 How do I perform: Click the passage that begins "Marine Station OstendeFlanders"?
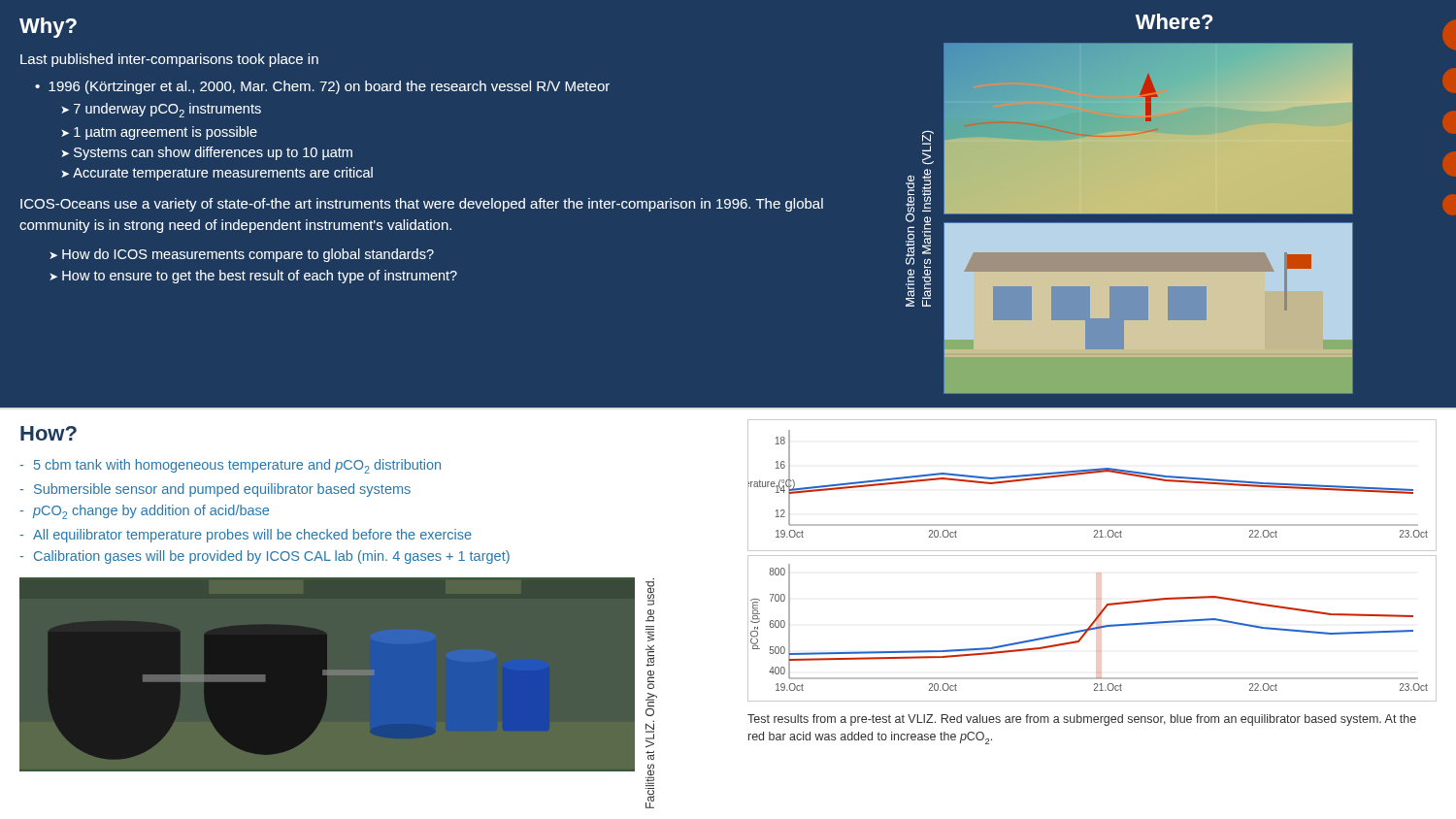coord(918,218)
